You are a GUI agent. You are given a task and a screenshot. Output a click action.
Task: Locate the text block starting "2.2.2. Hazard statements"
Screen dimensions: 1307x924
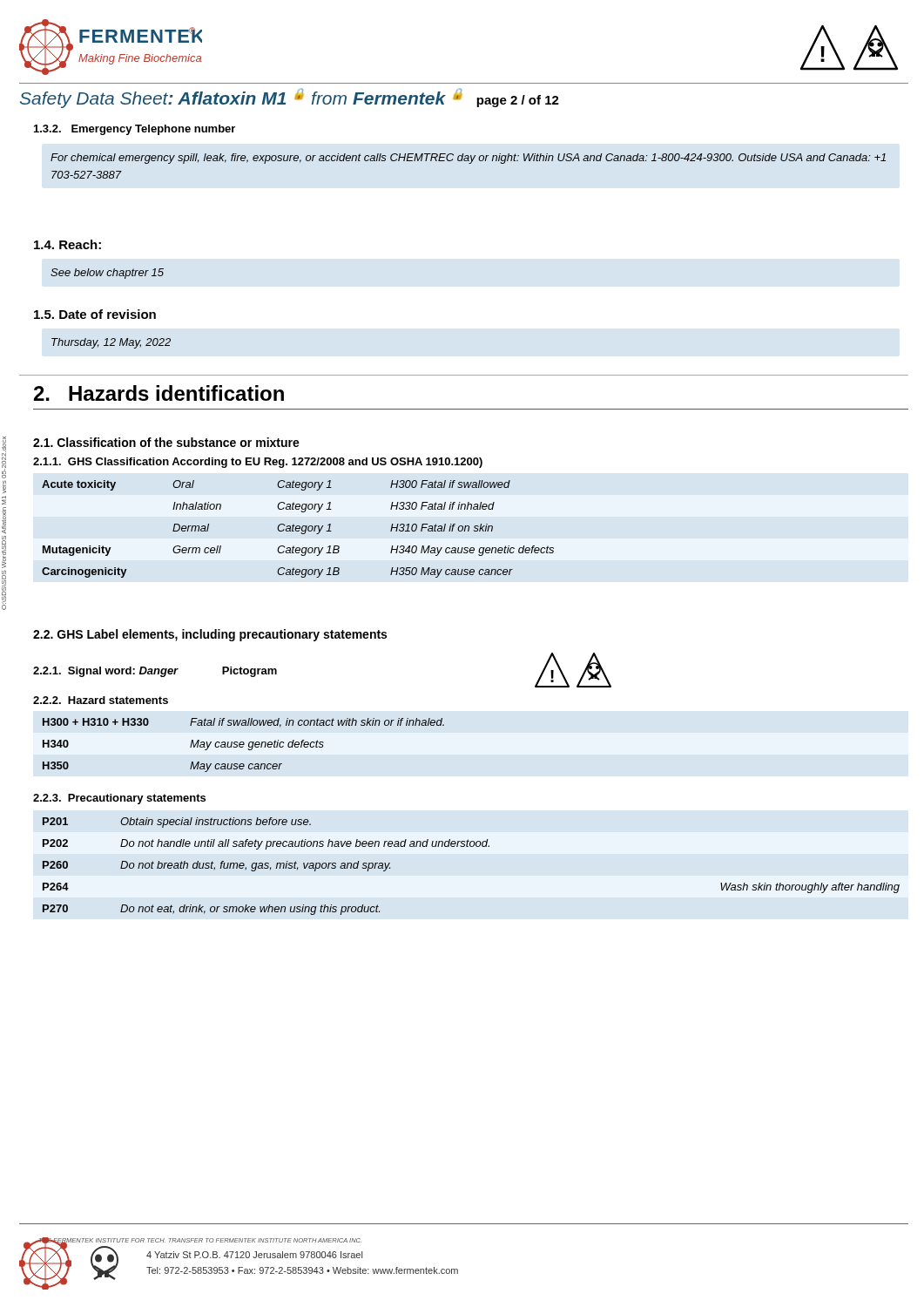[101, 700]
